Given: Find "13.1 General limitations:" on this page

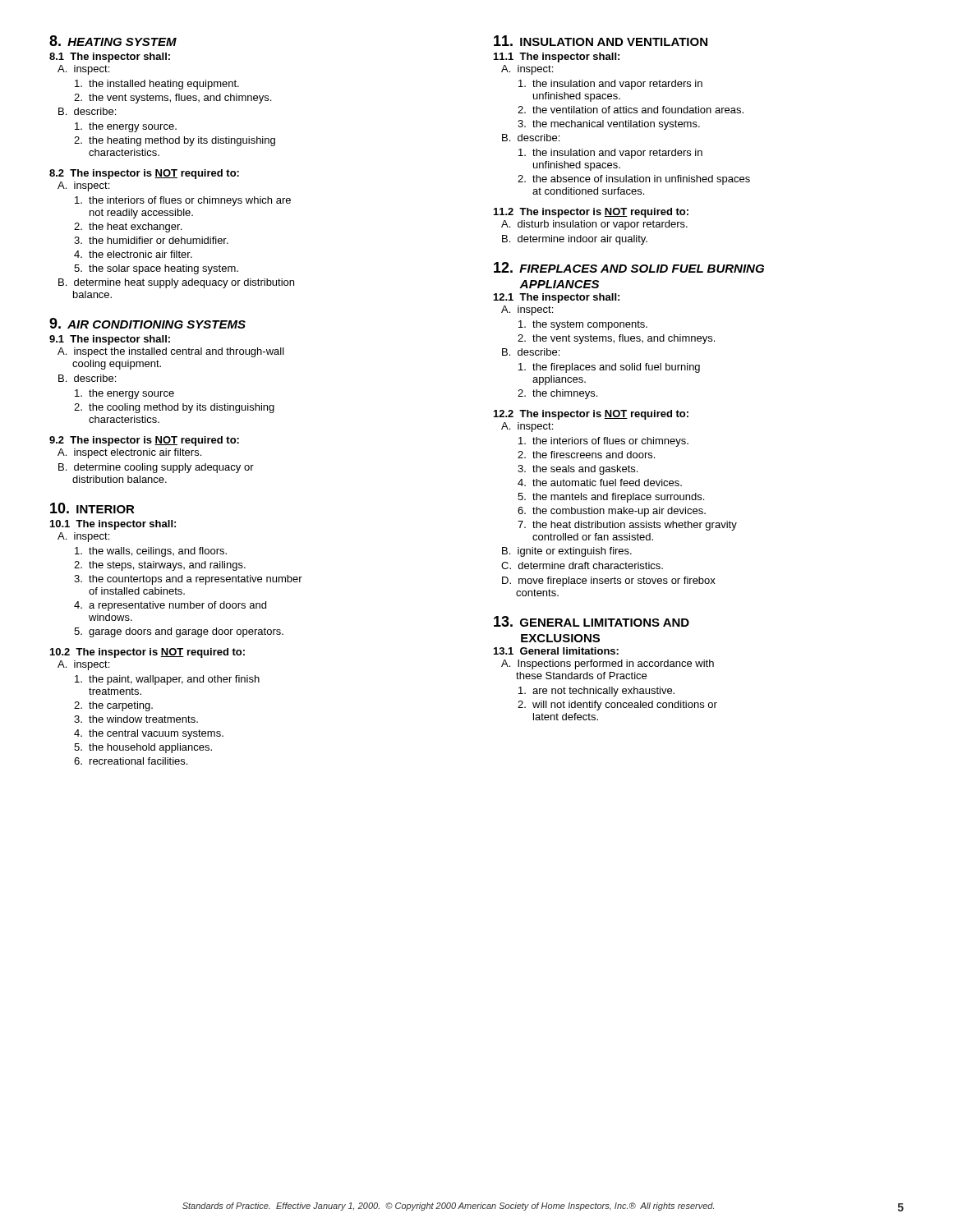Looking at the screenshot, I should 556,651.
